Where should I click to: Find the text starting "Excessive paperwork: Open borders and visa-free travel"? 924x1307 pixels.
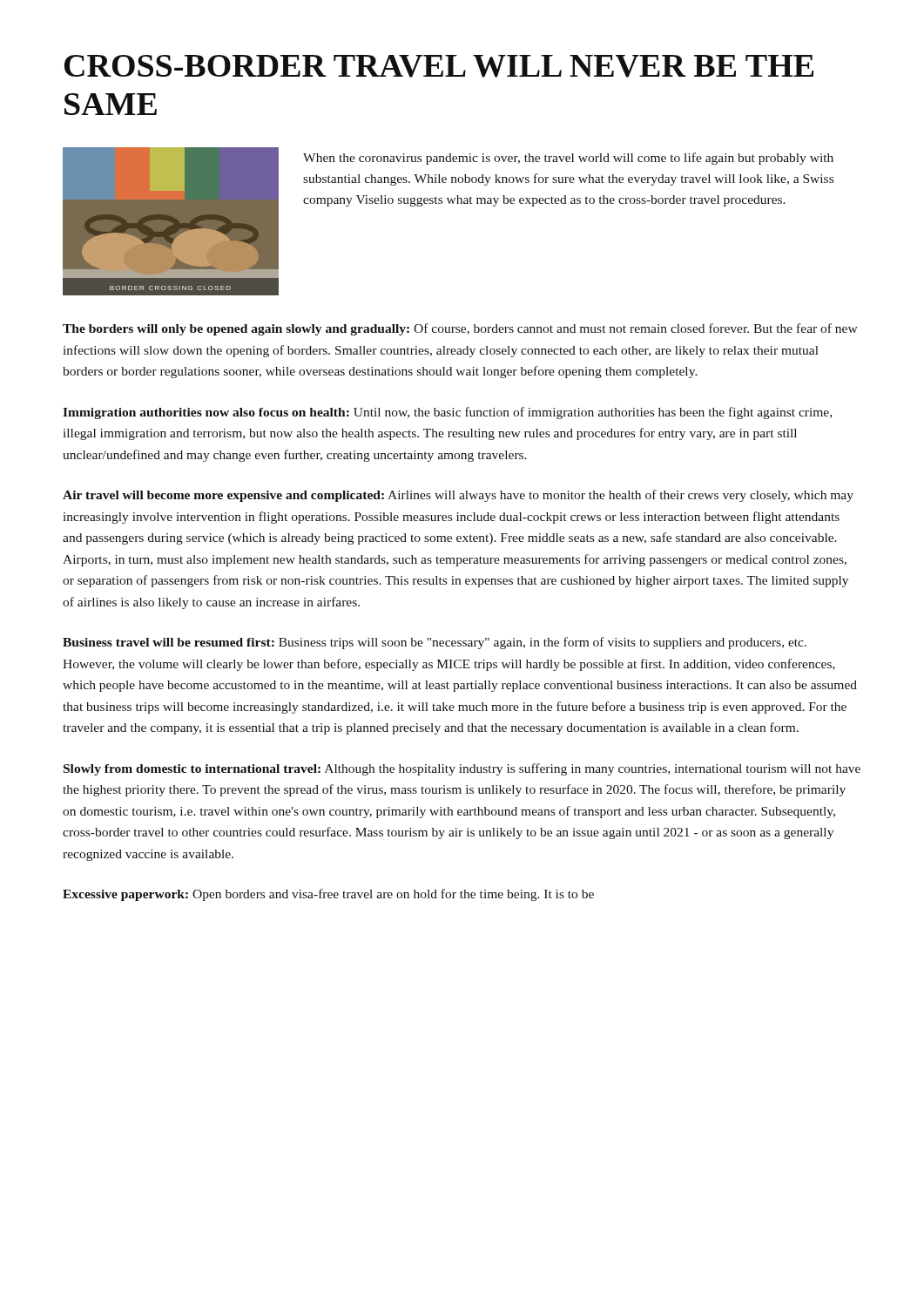328,894
